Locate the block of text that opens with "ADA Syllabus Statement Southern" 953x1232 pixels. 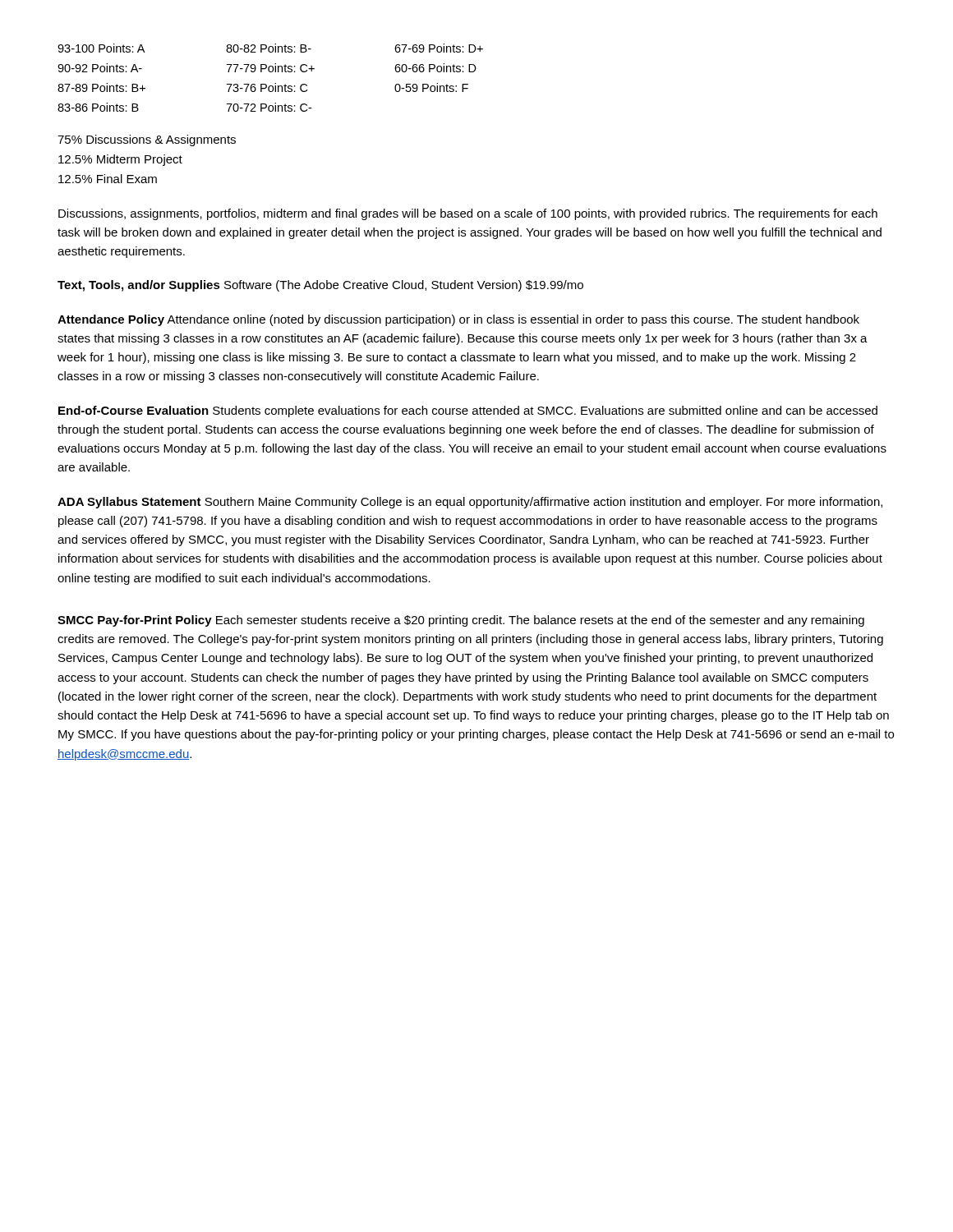[470, 539]
